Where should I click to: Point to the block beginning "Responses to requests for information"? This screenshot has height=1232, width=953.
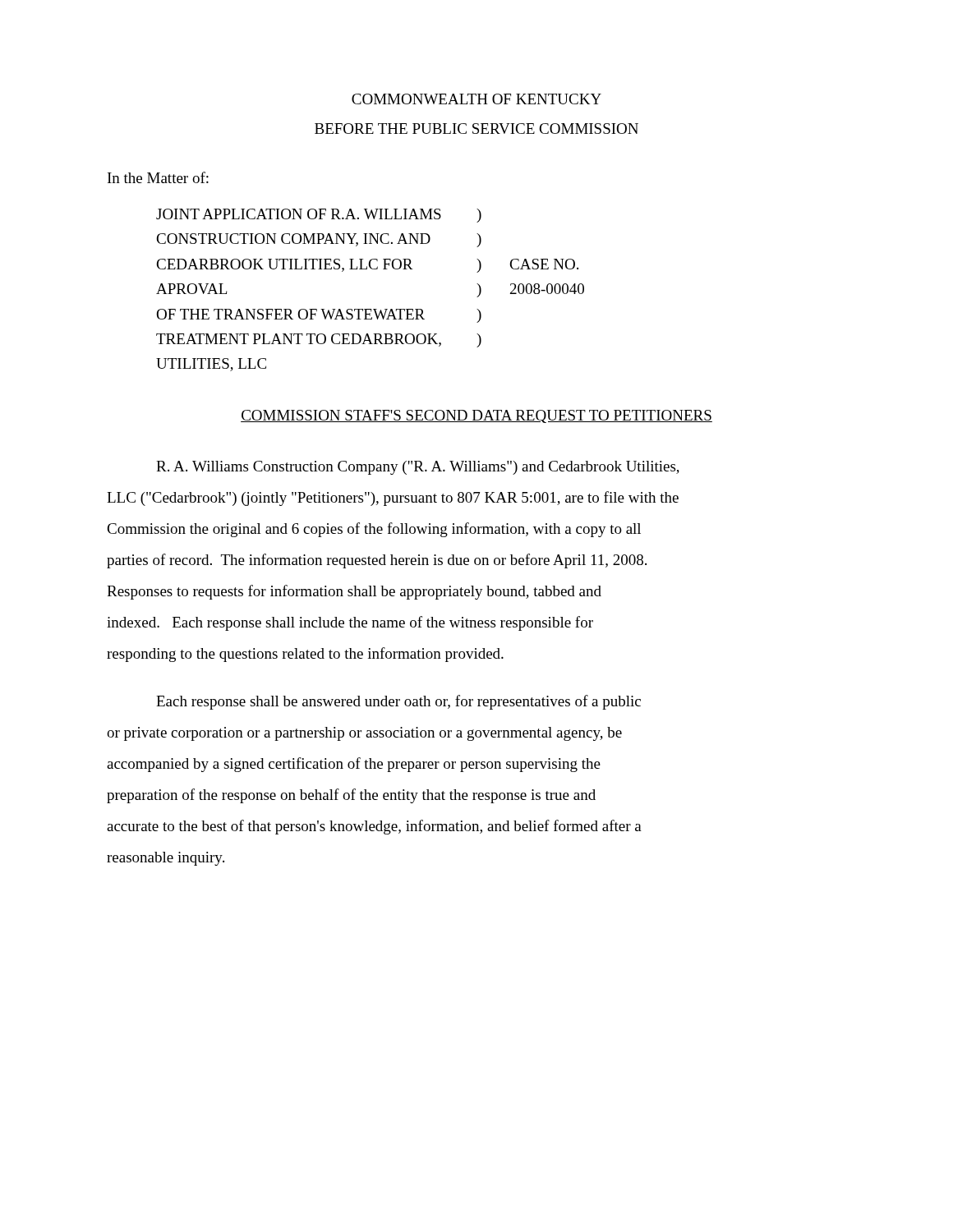coord(354,591)
